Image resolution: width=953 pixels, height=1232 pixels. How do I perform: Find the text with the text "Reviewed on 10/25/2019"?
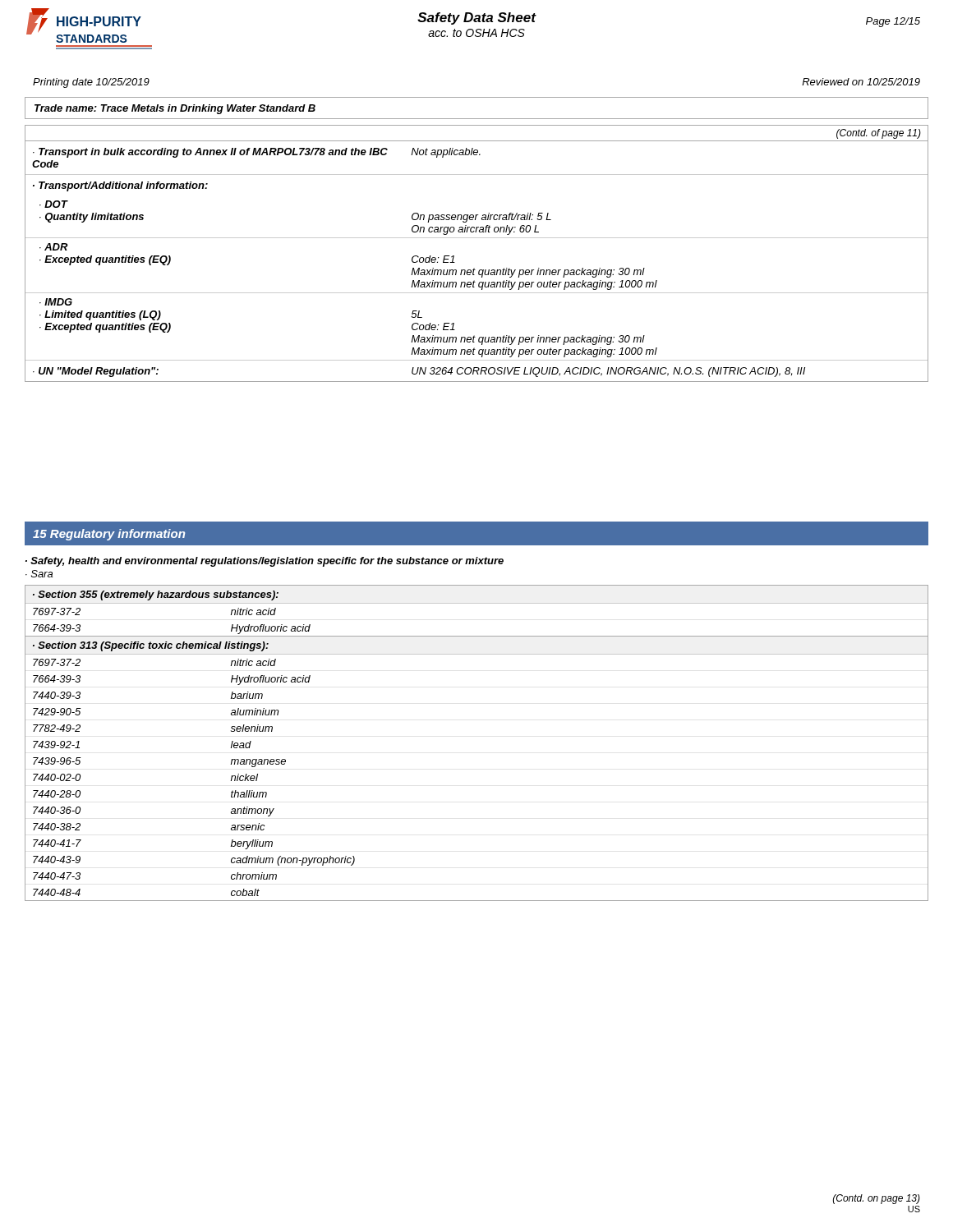point(861,82)
